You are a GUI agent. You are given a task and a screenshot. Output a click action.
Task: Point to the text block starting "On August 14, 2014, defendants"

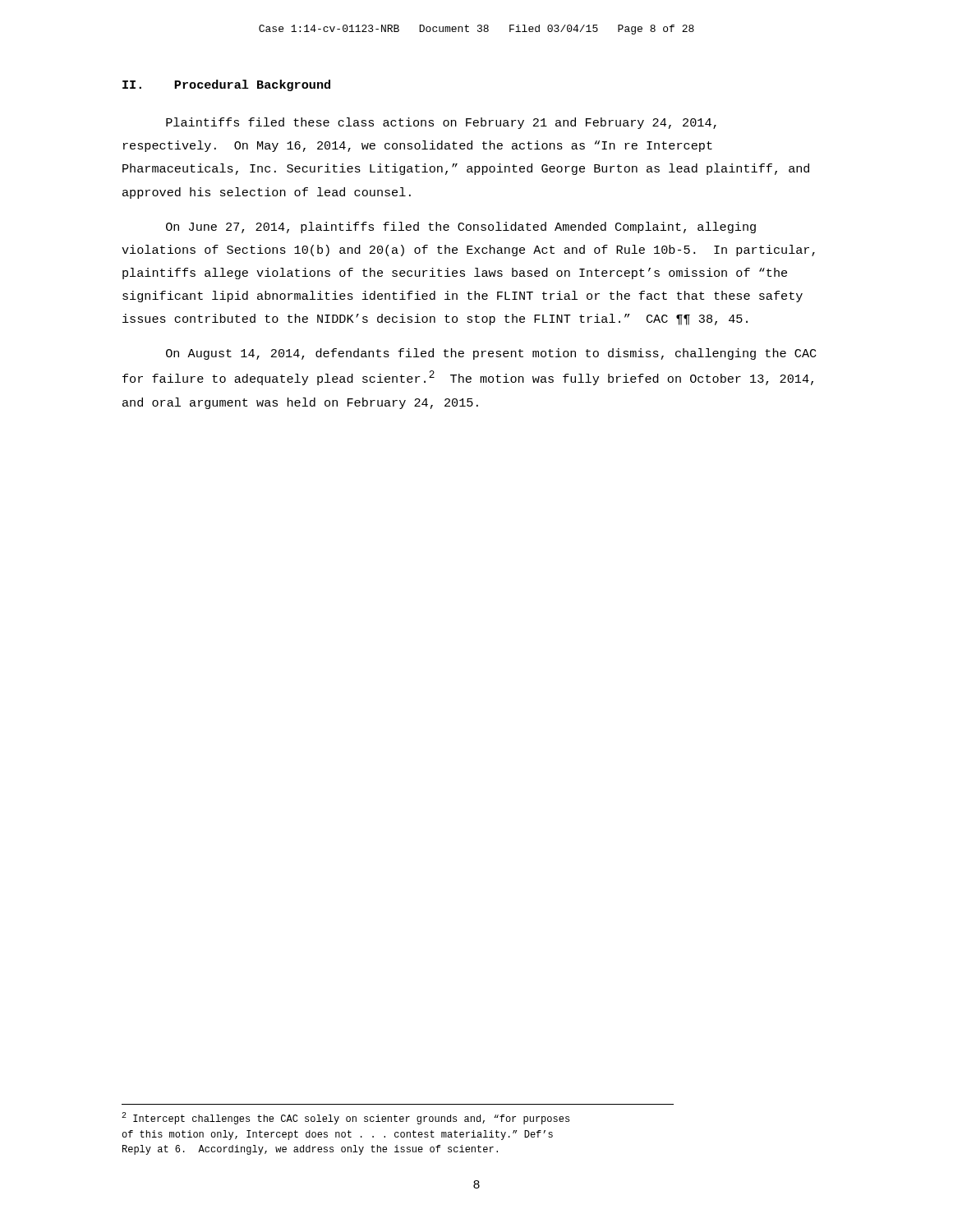[x=469, y=379]
